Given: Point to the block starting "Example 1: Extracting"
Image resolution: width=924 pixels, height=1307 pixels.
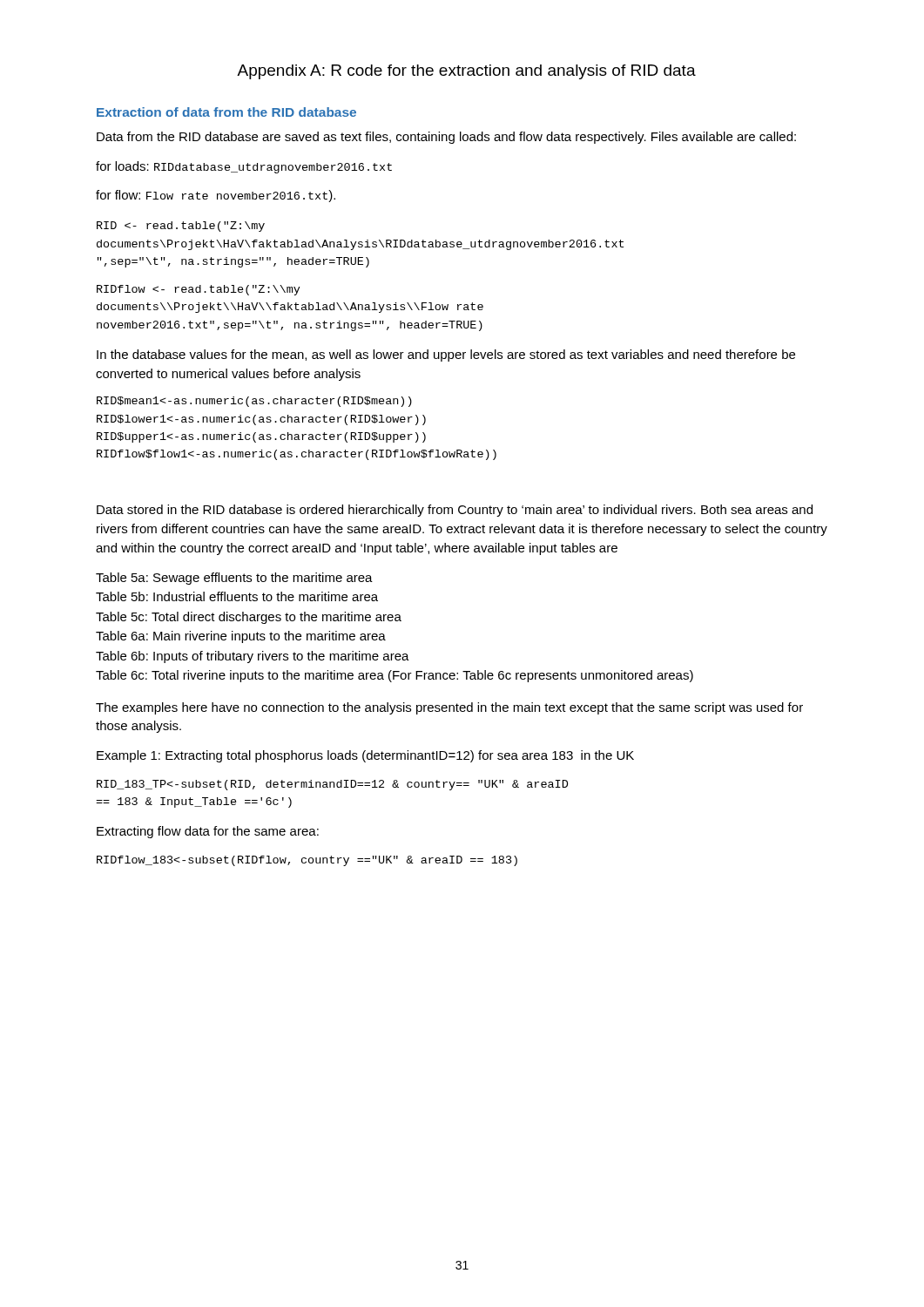Looking at the screenshot, I should (x=365, y=755).
